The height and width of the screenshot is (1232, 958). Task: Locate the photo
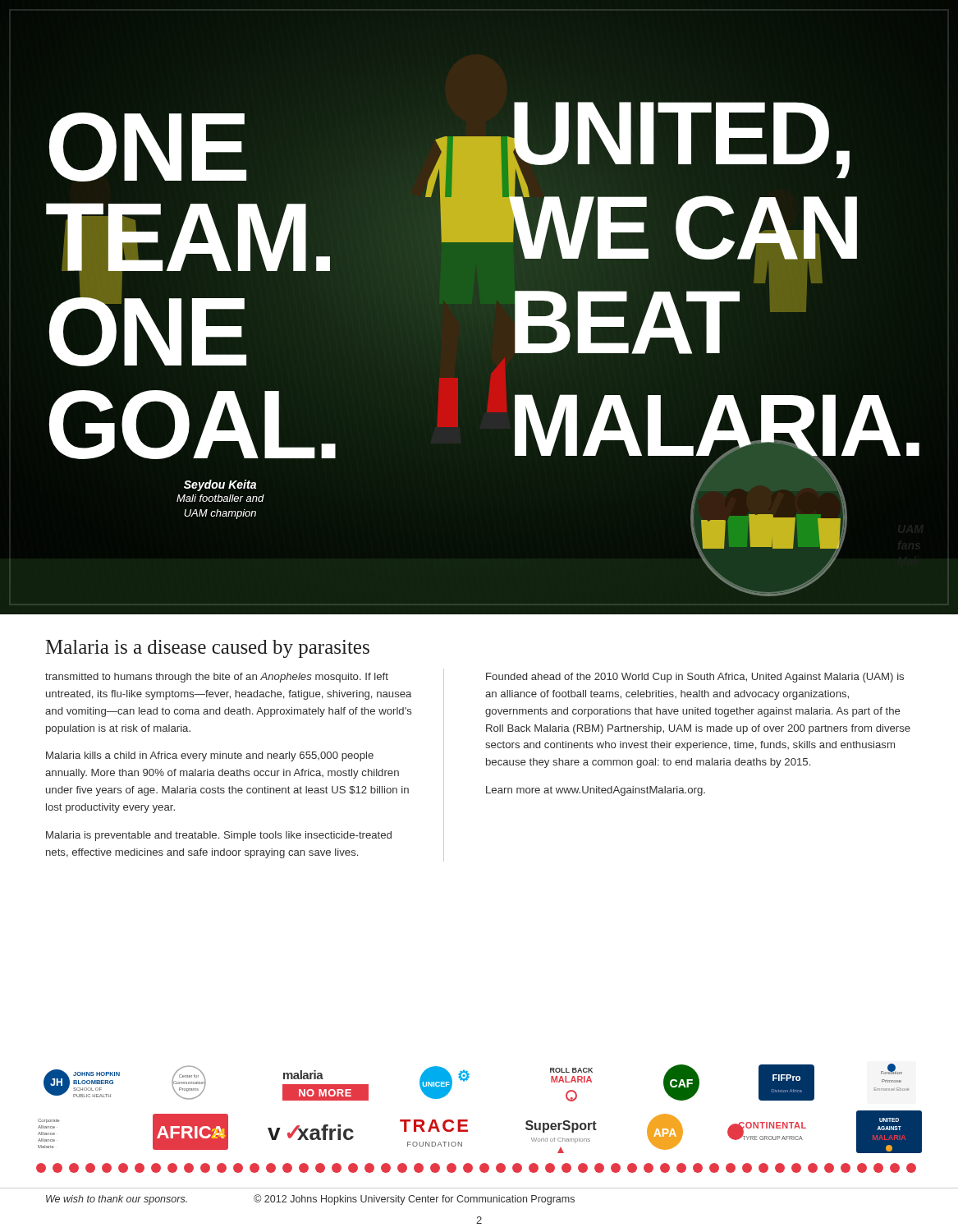[769, 518]
